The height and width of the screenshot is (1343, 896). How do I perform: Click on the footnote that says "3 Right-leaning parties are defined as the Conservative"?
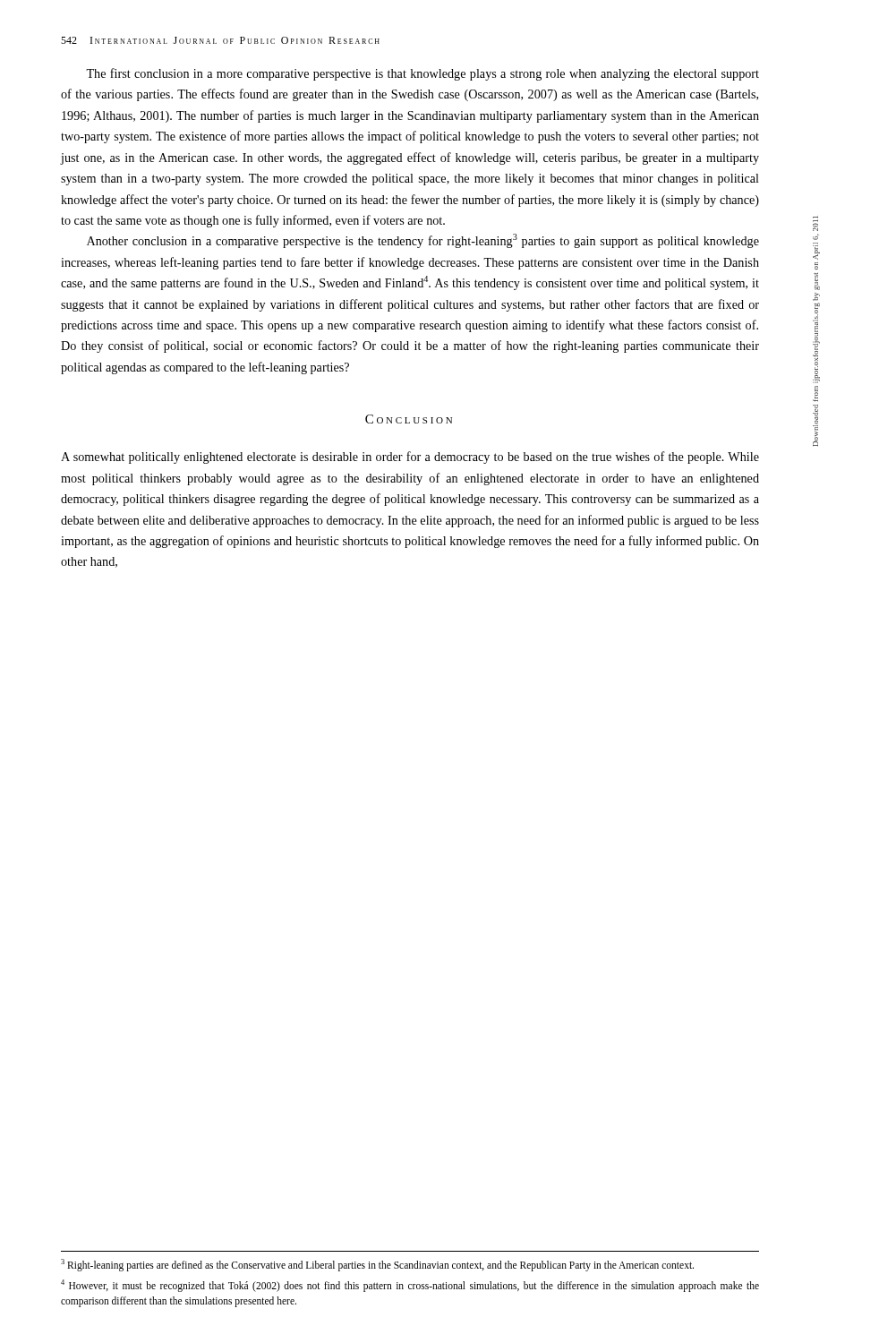click(x=378, y=1265)
